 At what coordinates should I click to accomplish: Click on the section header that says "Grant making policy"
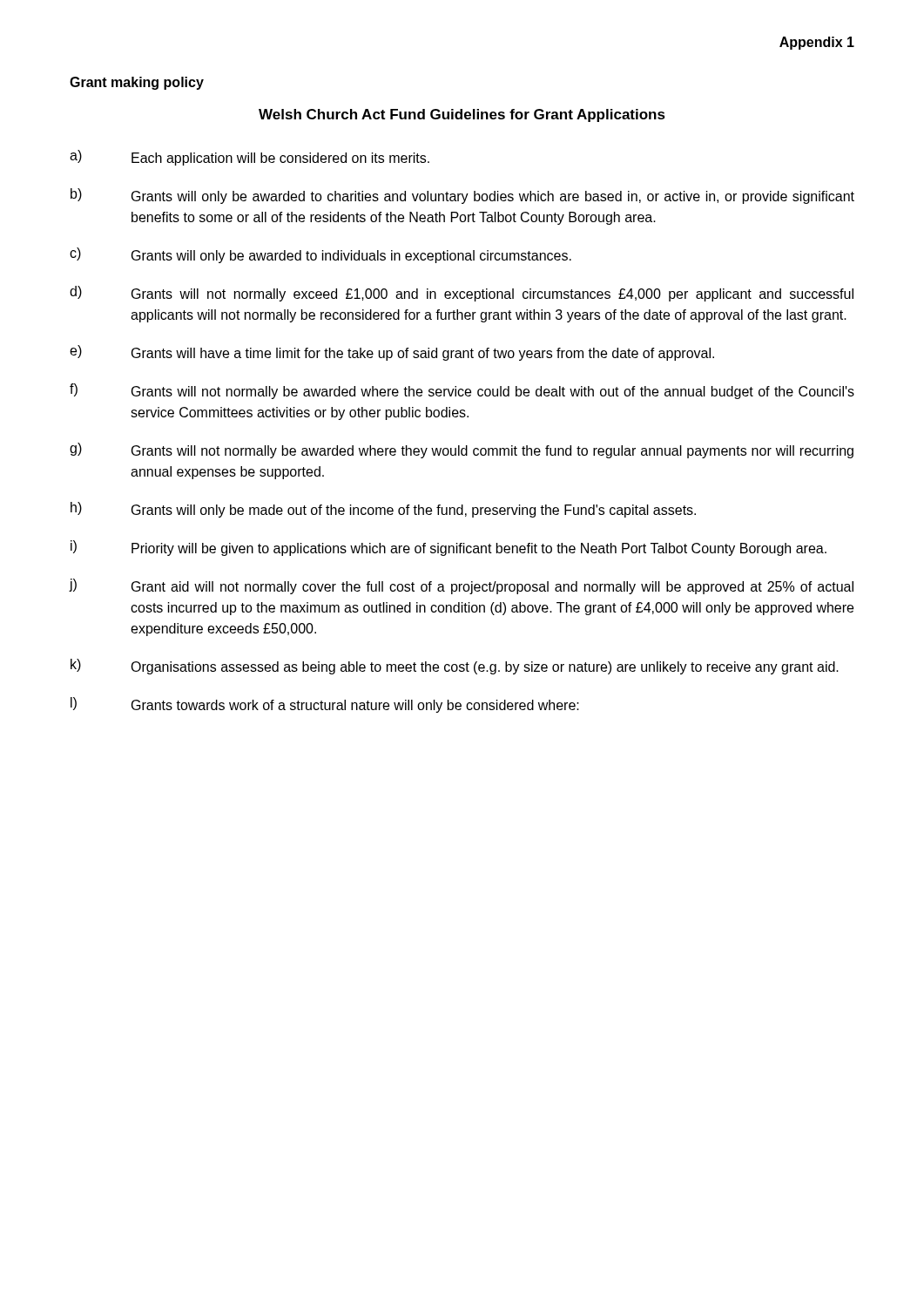[137, 82]
